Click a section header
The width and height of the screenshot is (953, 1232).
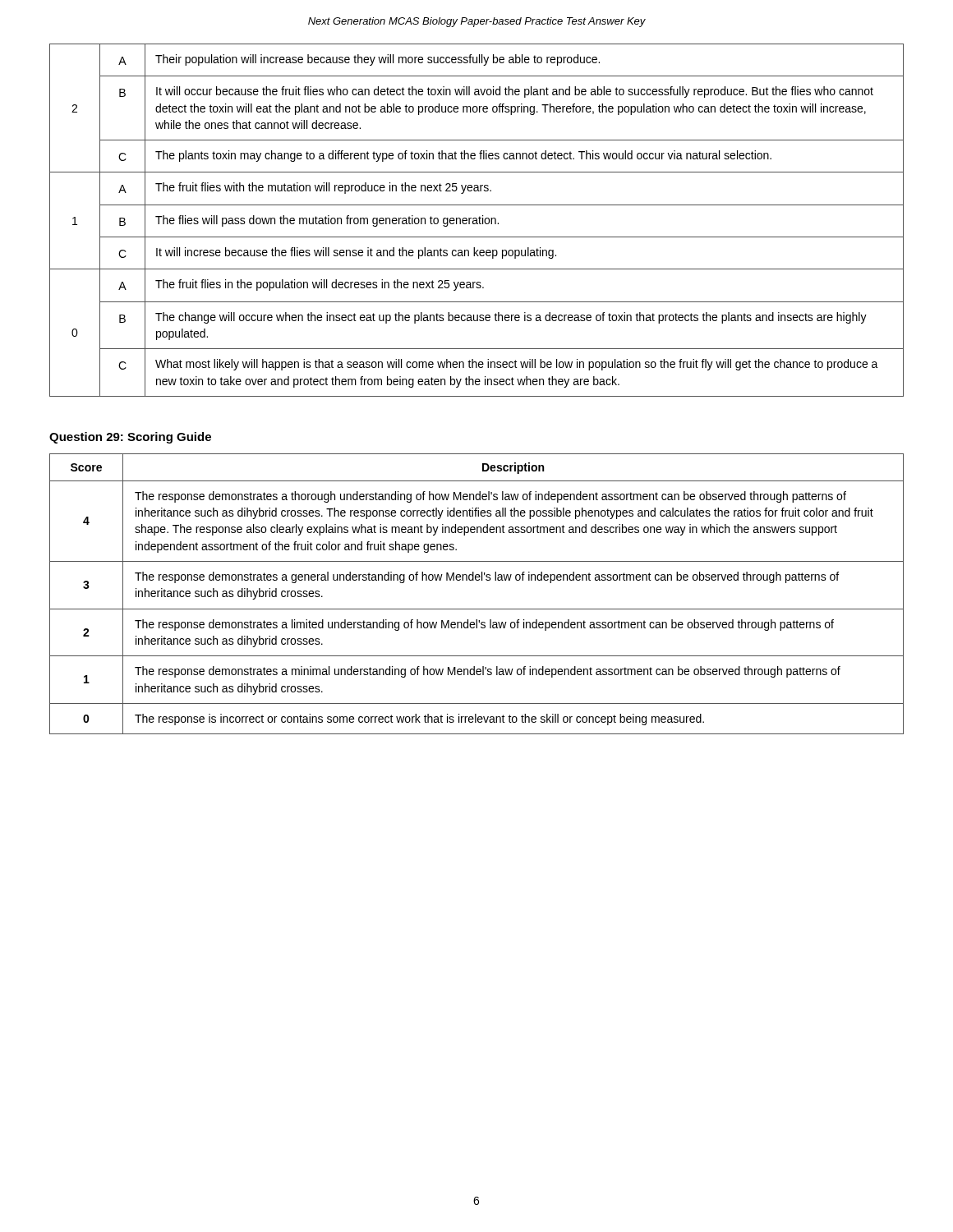pos(130,436)
